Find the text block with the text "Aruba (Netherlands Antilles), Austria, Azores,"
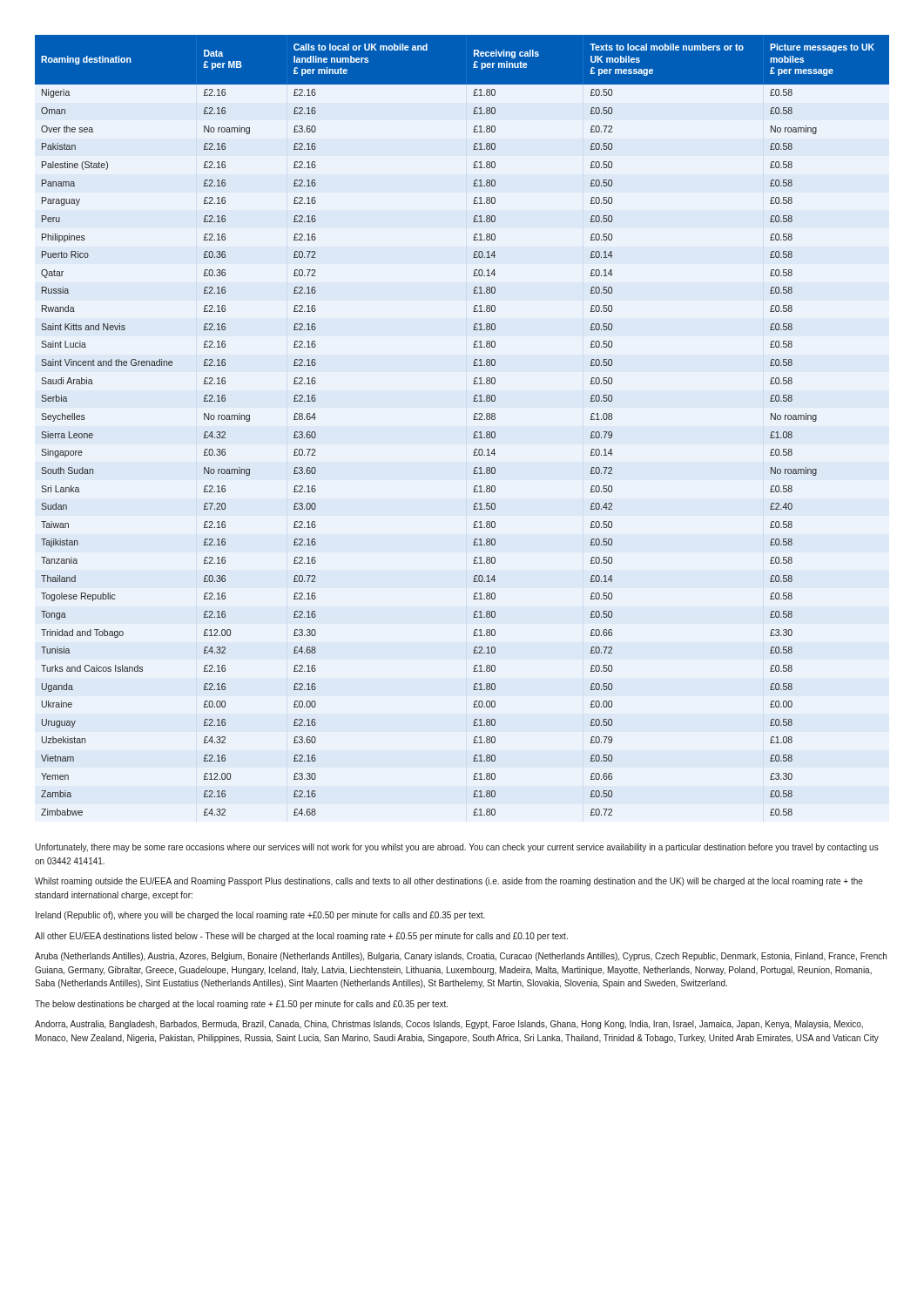The width and height of the screenshot is (924, 1307). tap(461, 970)
